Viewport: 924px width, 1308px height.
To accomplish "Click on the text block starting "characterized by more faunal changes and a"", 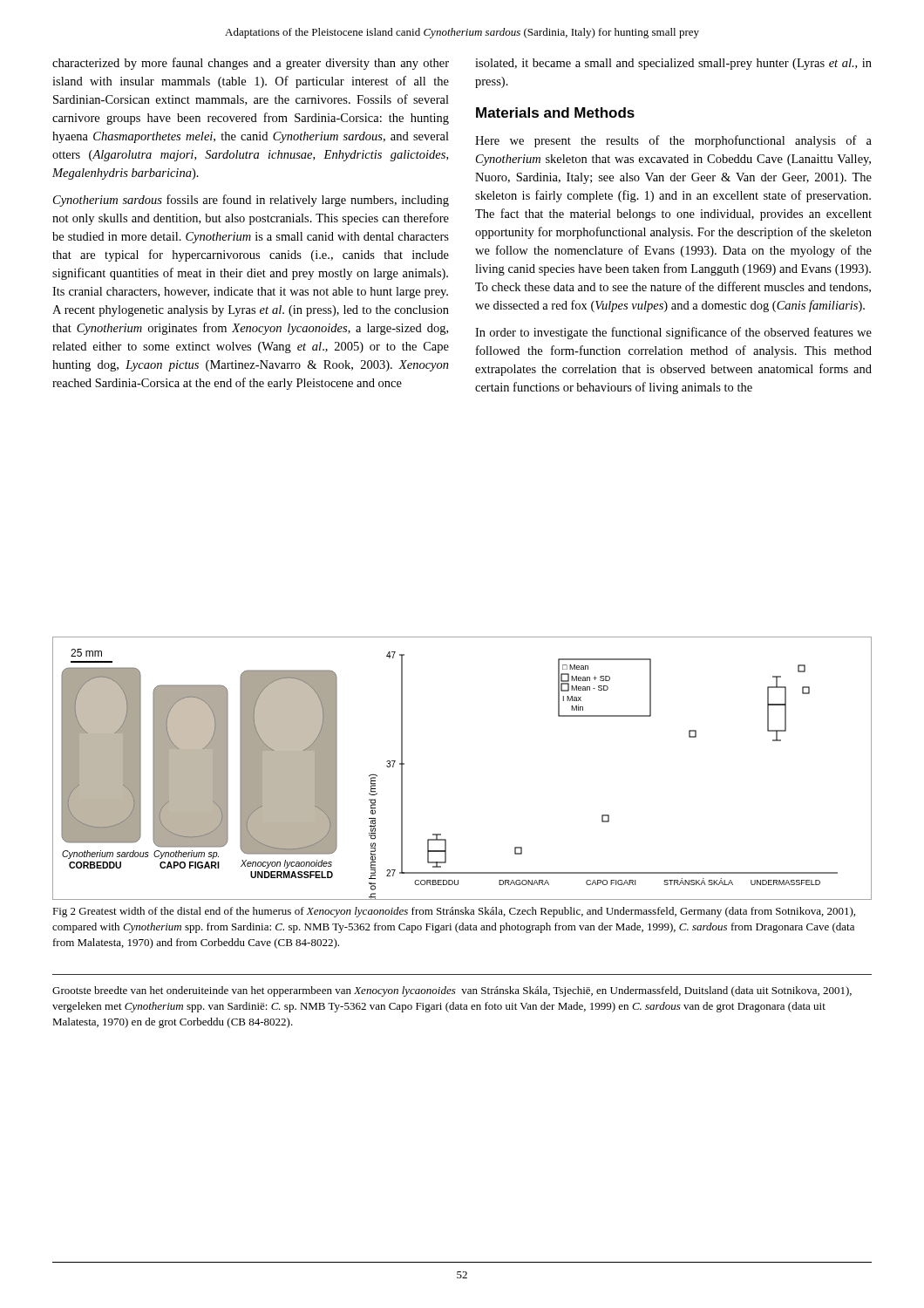I will click(251, 223).
